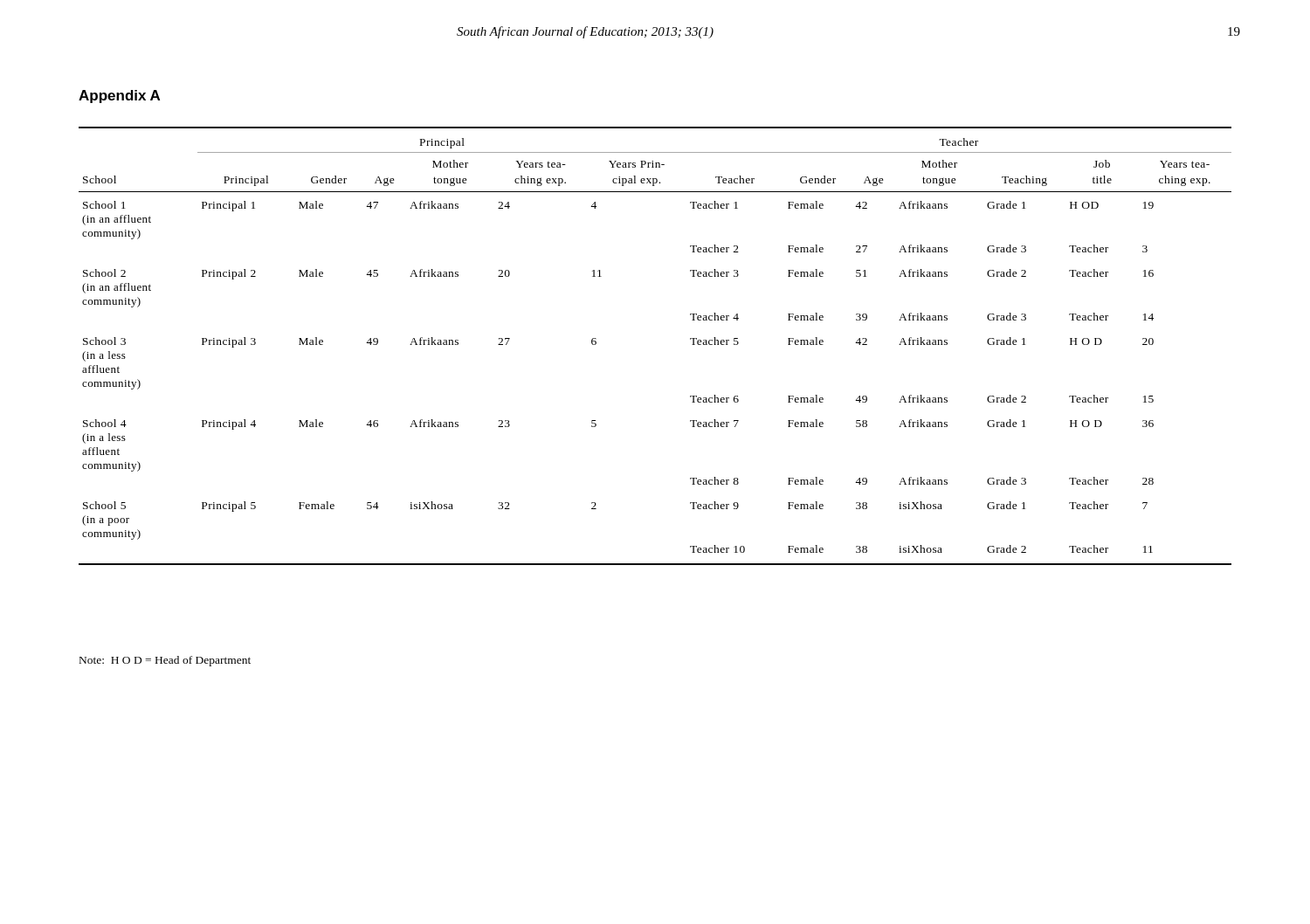Click on the table containing "Principal 1"
Image resolution: width=1310 pixels, height=924 pixels.
pyautogui.click(x=655, y=346)
